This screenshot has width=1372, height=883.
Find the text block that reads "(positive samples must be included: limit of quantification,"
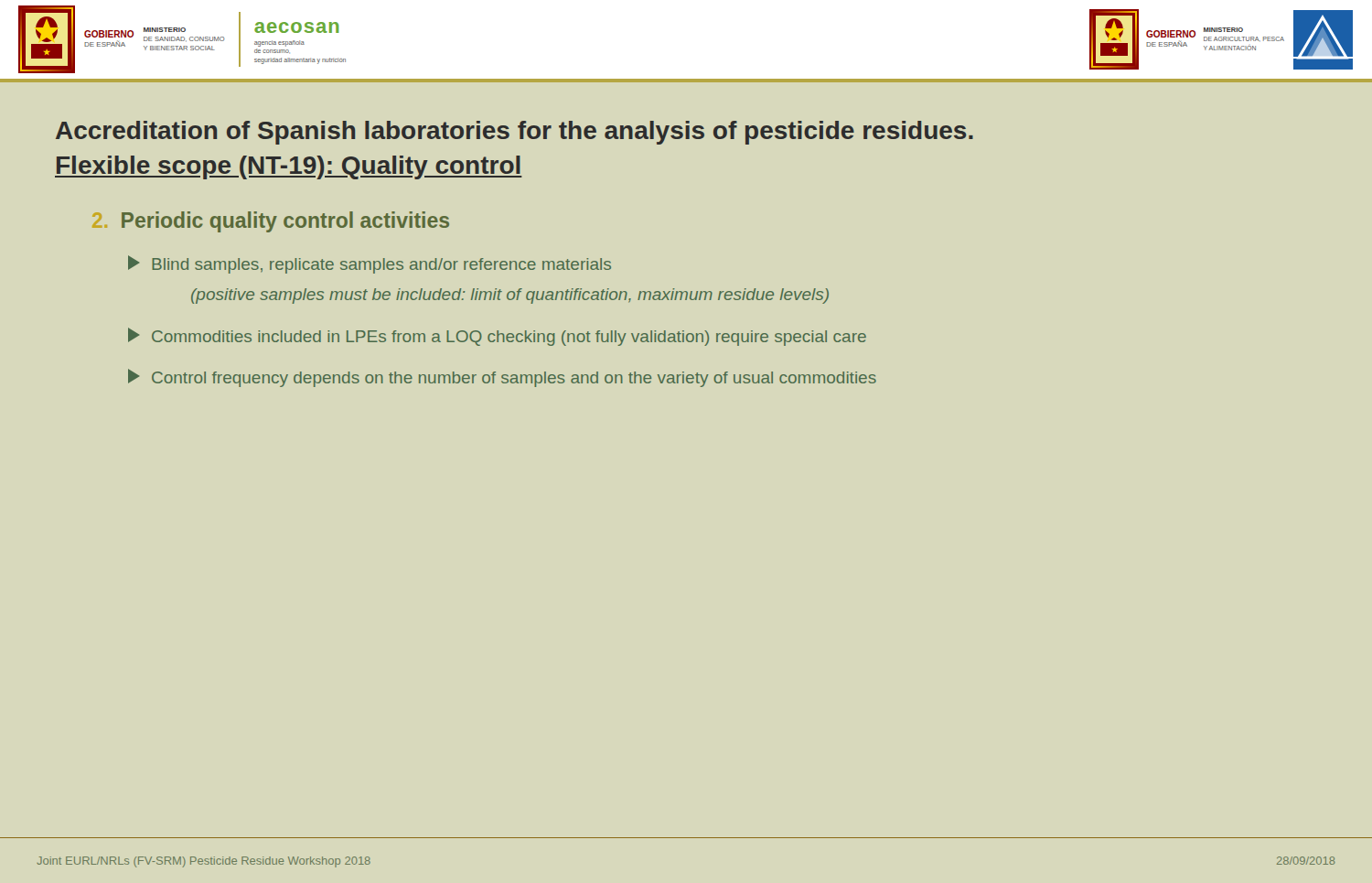pos(510,294)
